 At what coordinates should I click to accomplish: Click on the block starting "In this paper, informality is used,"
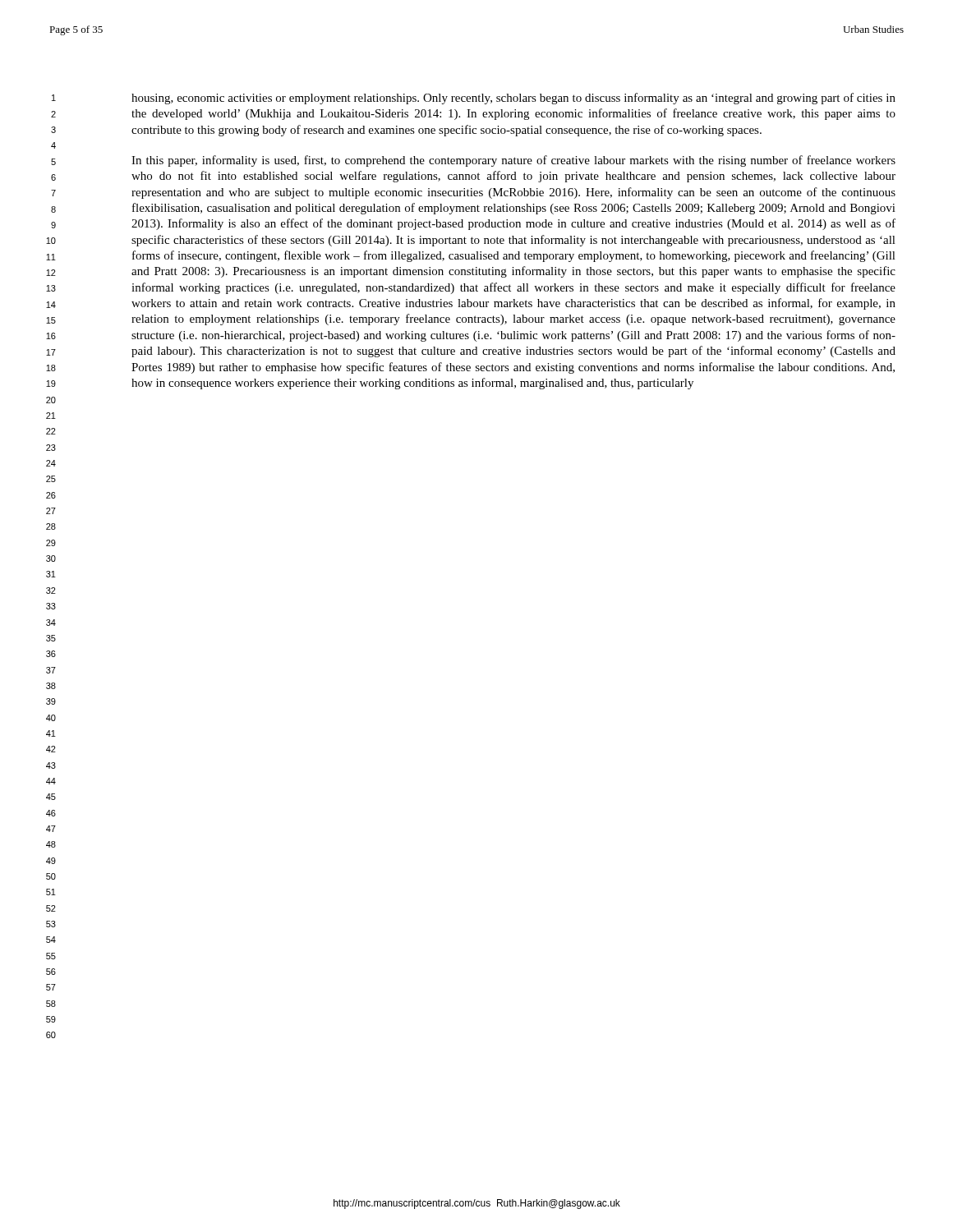513,271
